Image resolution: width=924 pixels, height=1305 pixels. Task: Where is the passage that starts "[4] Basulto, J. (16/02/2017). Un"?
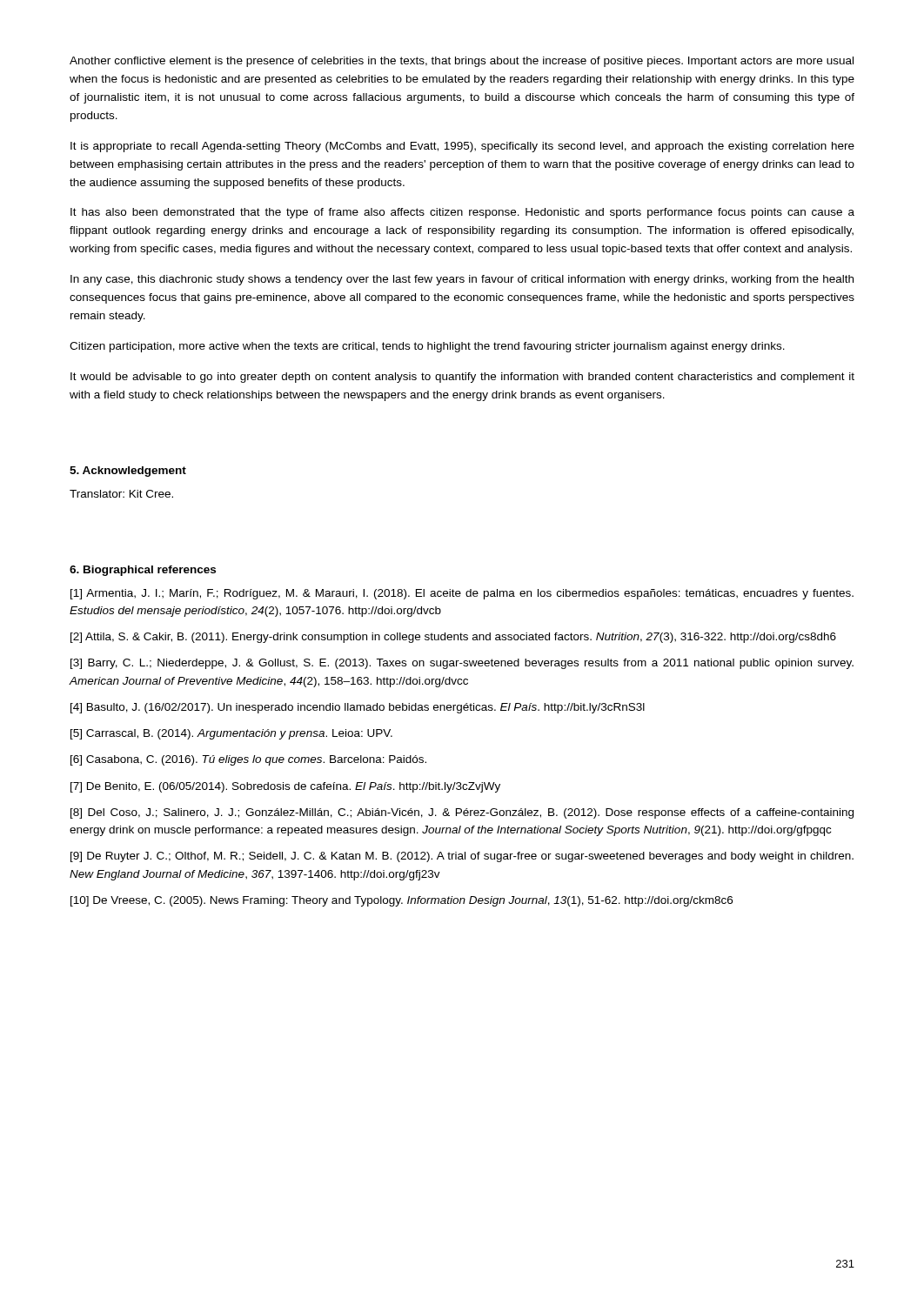(357, 707)
